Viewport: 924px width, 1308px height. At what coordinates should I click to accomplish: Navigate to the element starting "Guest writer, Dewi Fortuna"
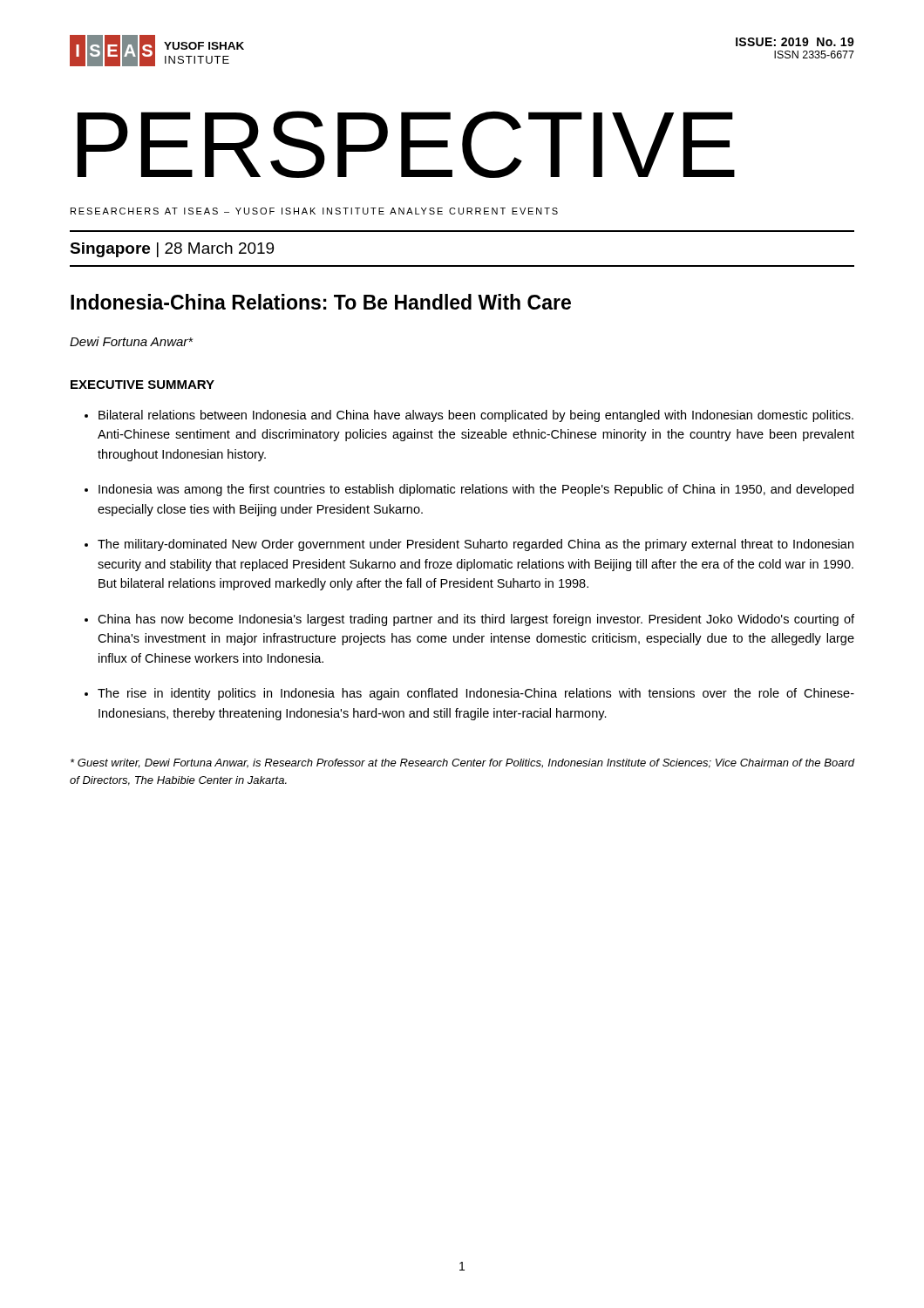point(462,771)
